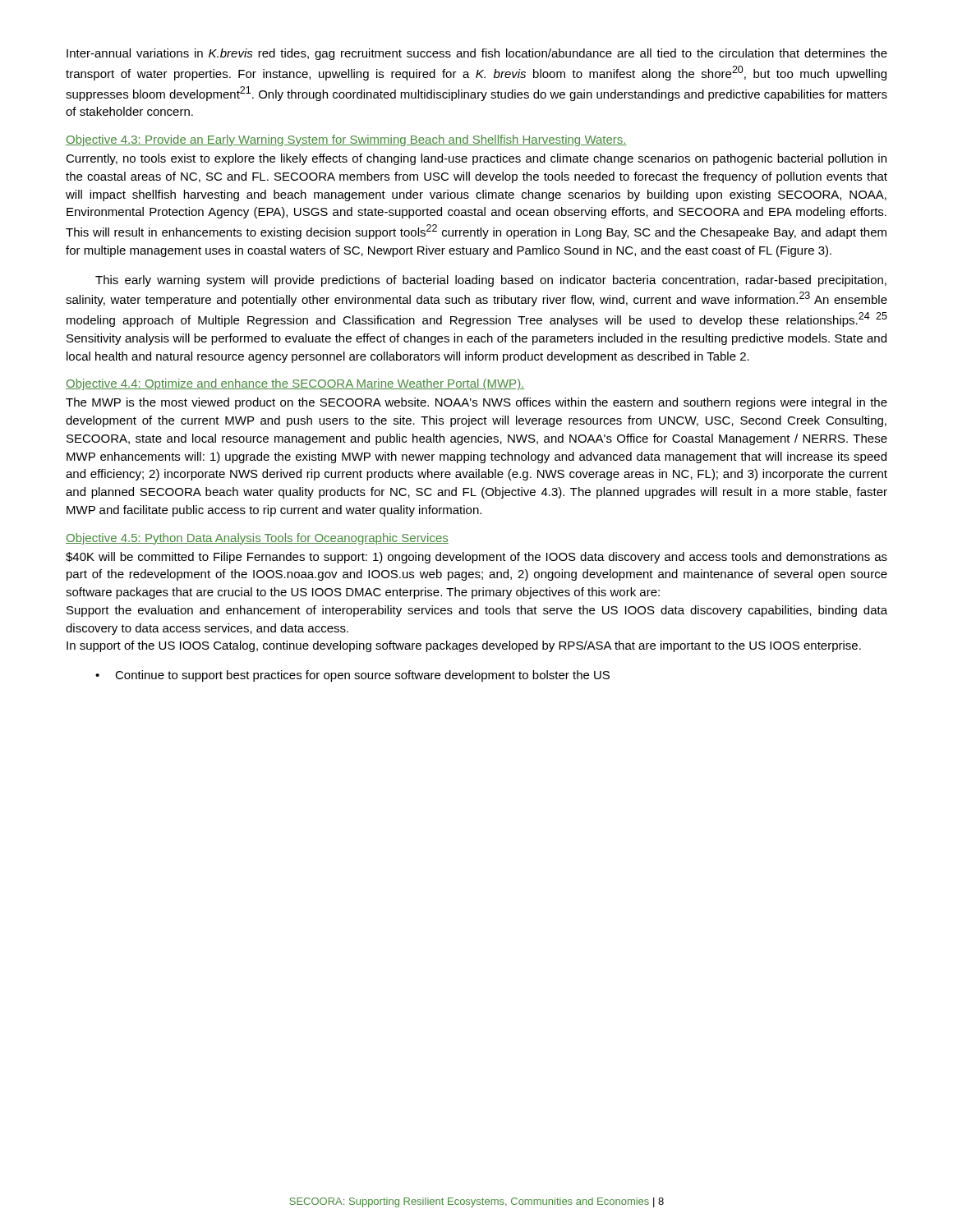Select the text block that reads "Currently, no tools exist to explore the likely"
The height and width of the screenshot is (1232, 953).
476,204
